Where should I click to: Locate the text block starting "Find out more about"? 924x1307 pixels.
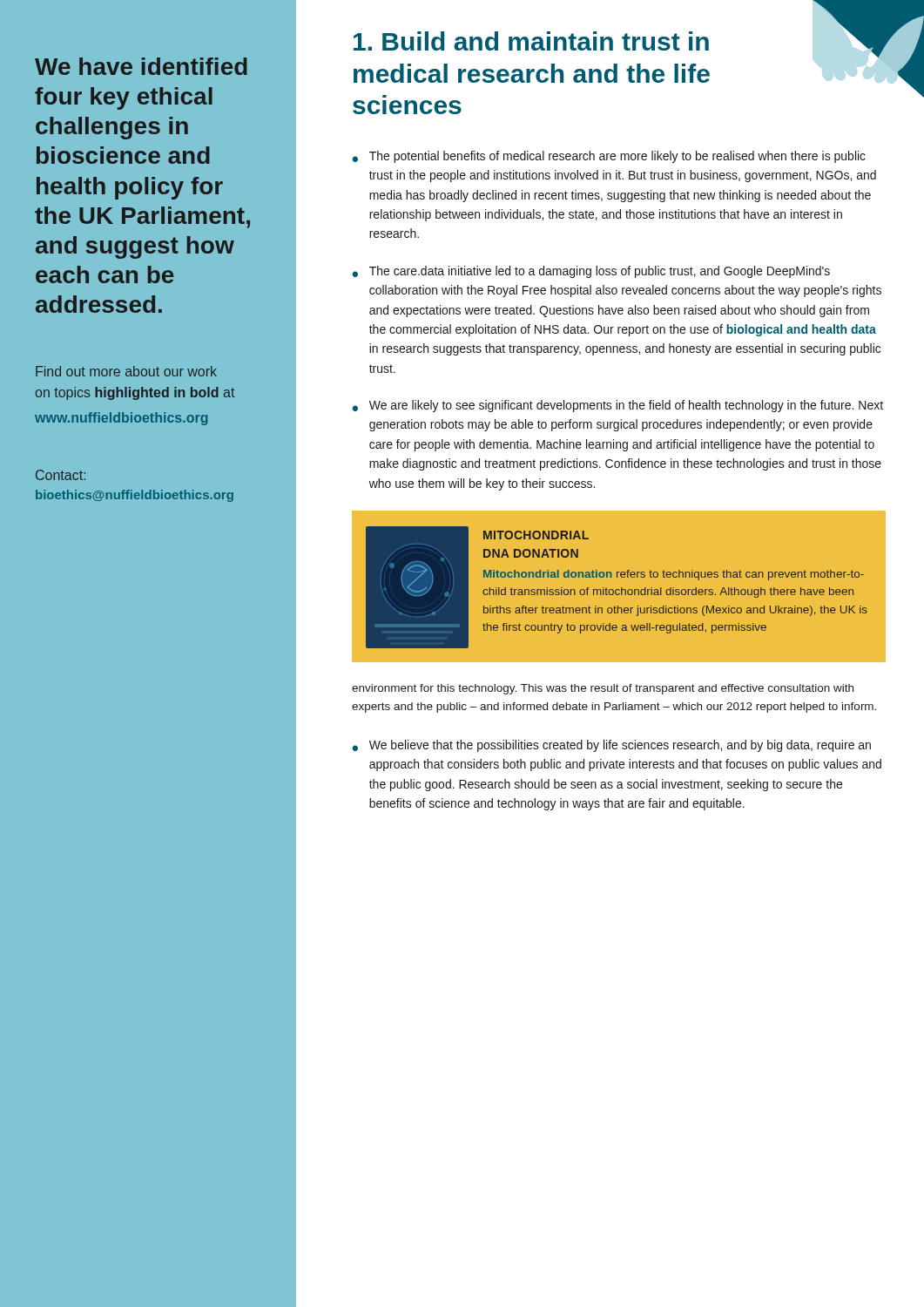click(x=150, y=394)
